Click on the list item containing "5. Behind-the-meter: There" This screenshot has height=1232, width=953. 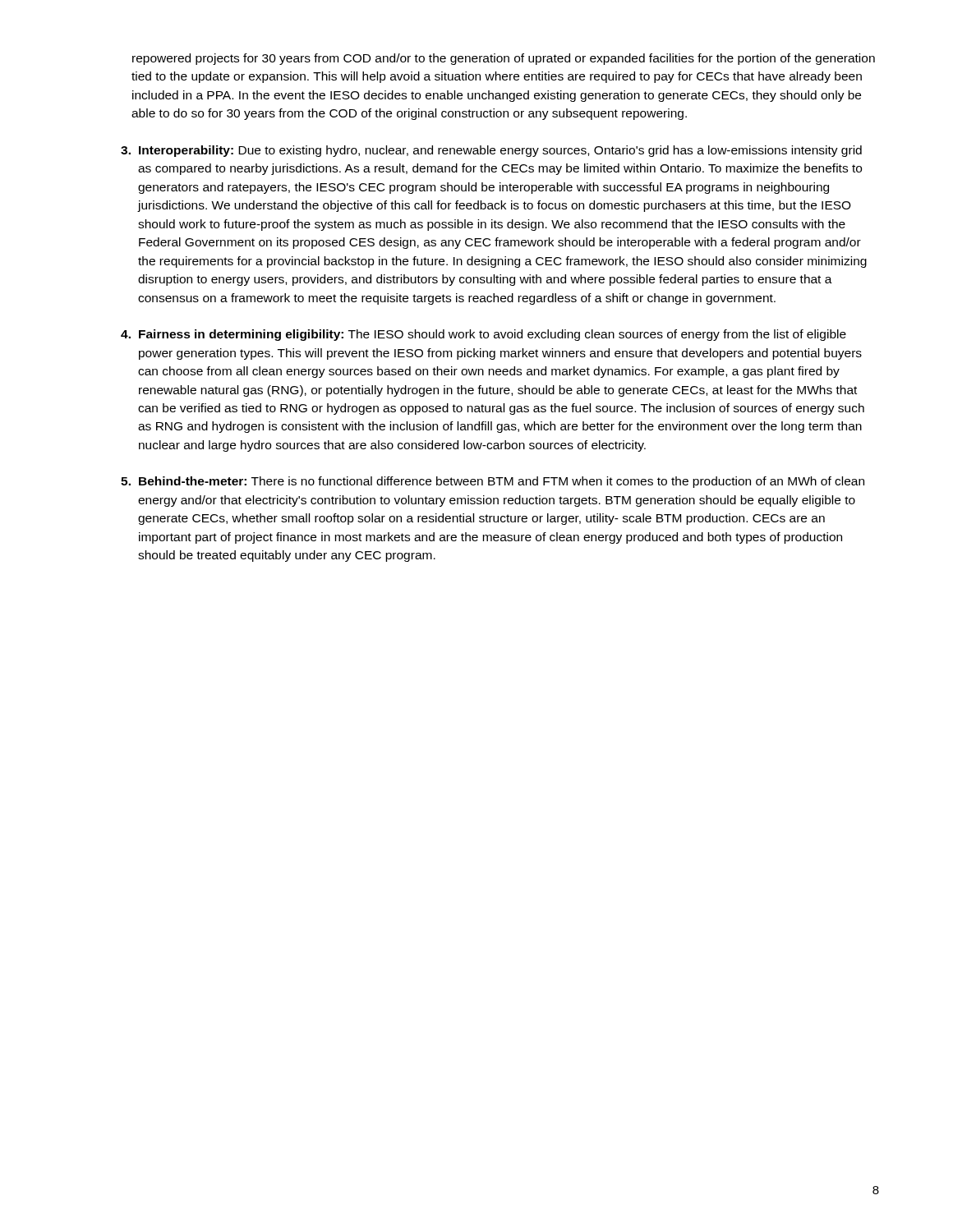(481, 519)
